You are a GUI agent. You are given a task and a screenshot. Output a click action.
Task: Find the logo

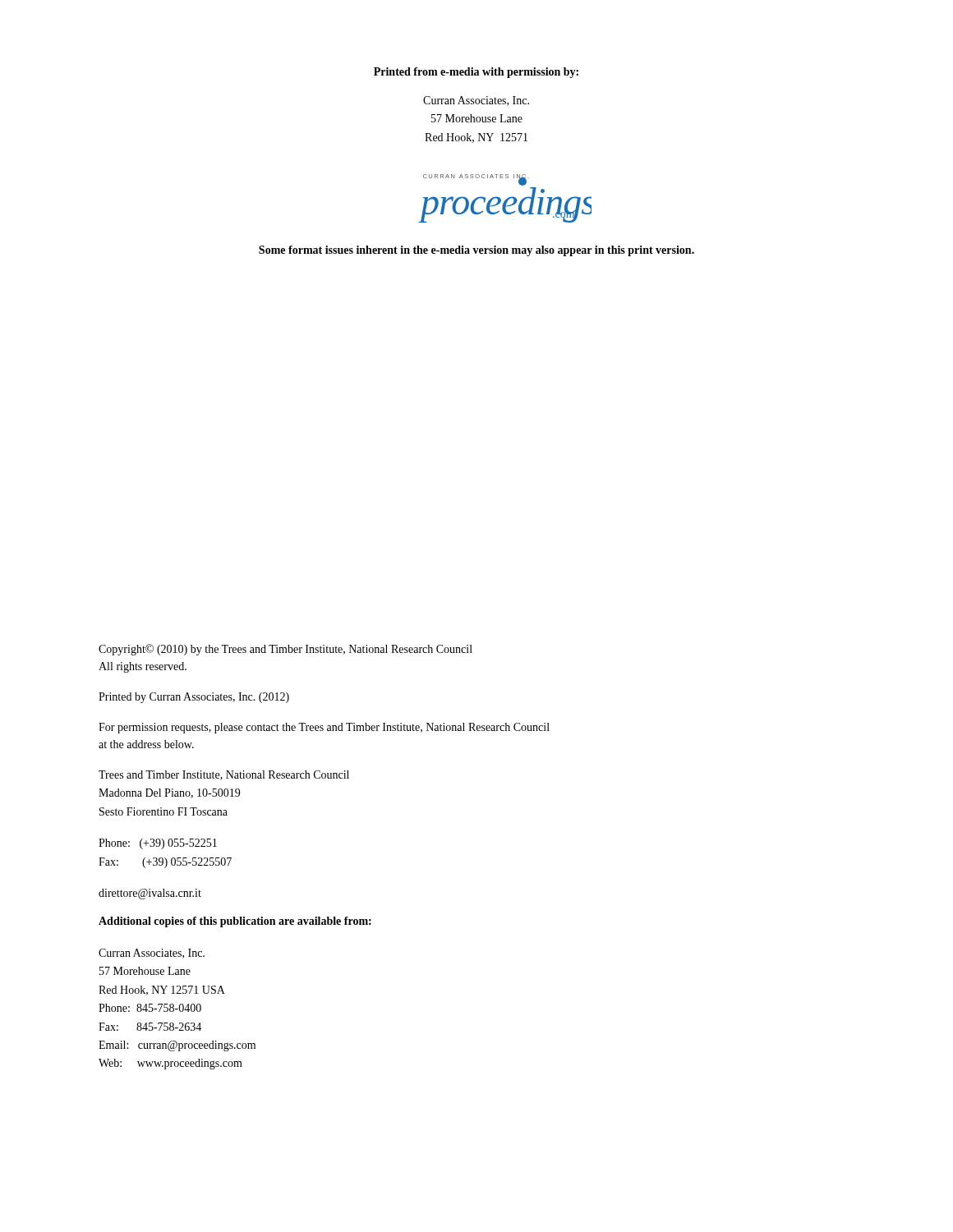pos(476,197)
